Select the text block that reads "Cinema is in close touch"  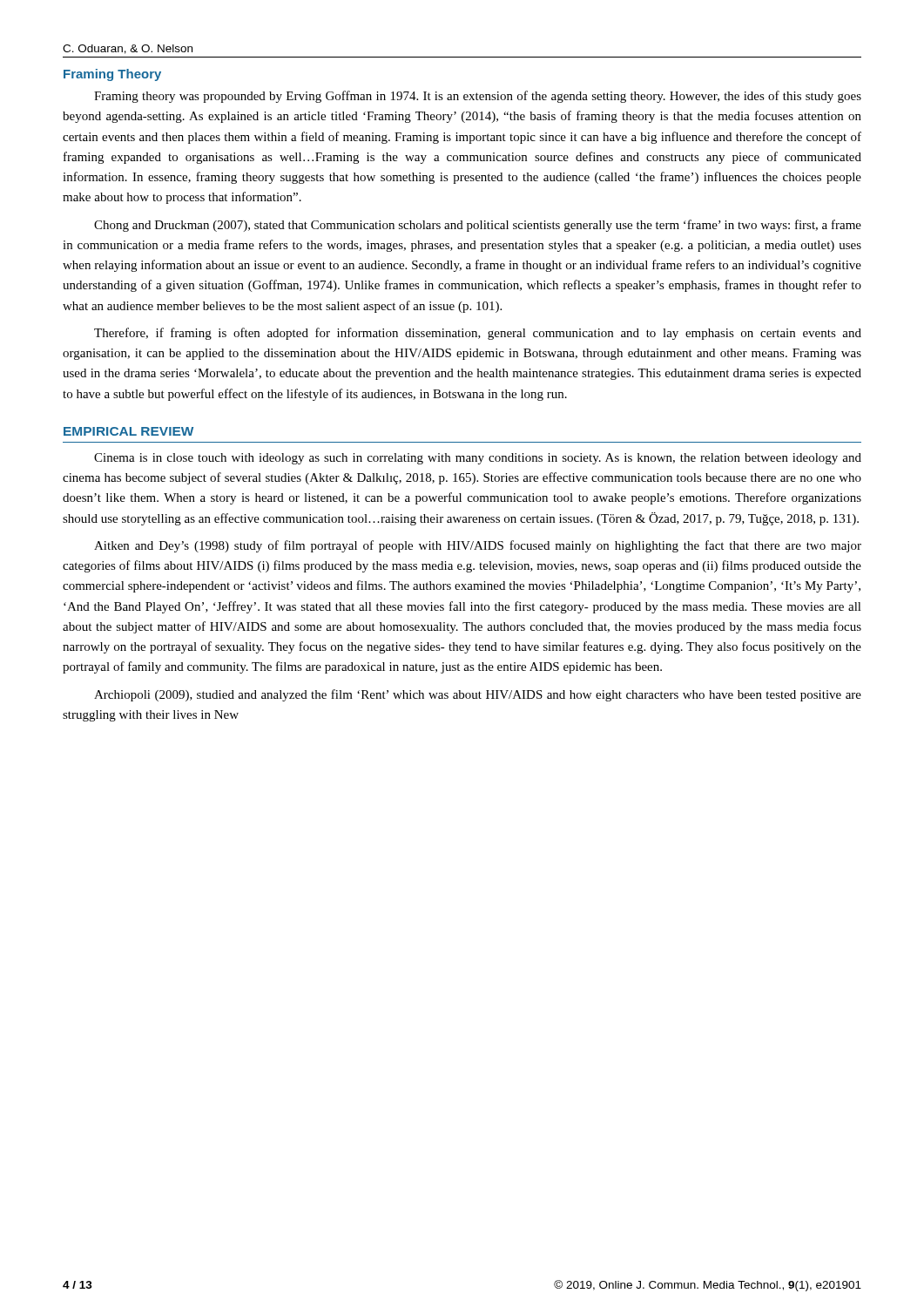pyautogui.click(x=462, y=488)
